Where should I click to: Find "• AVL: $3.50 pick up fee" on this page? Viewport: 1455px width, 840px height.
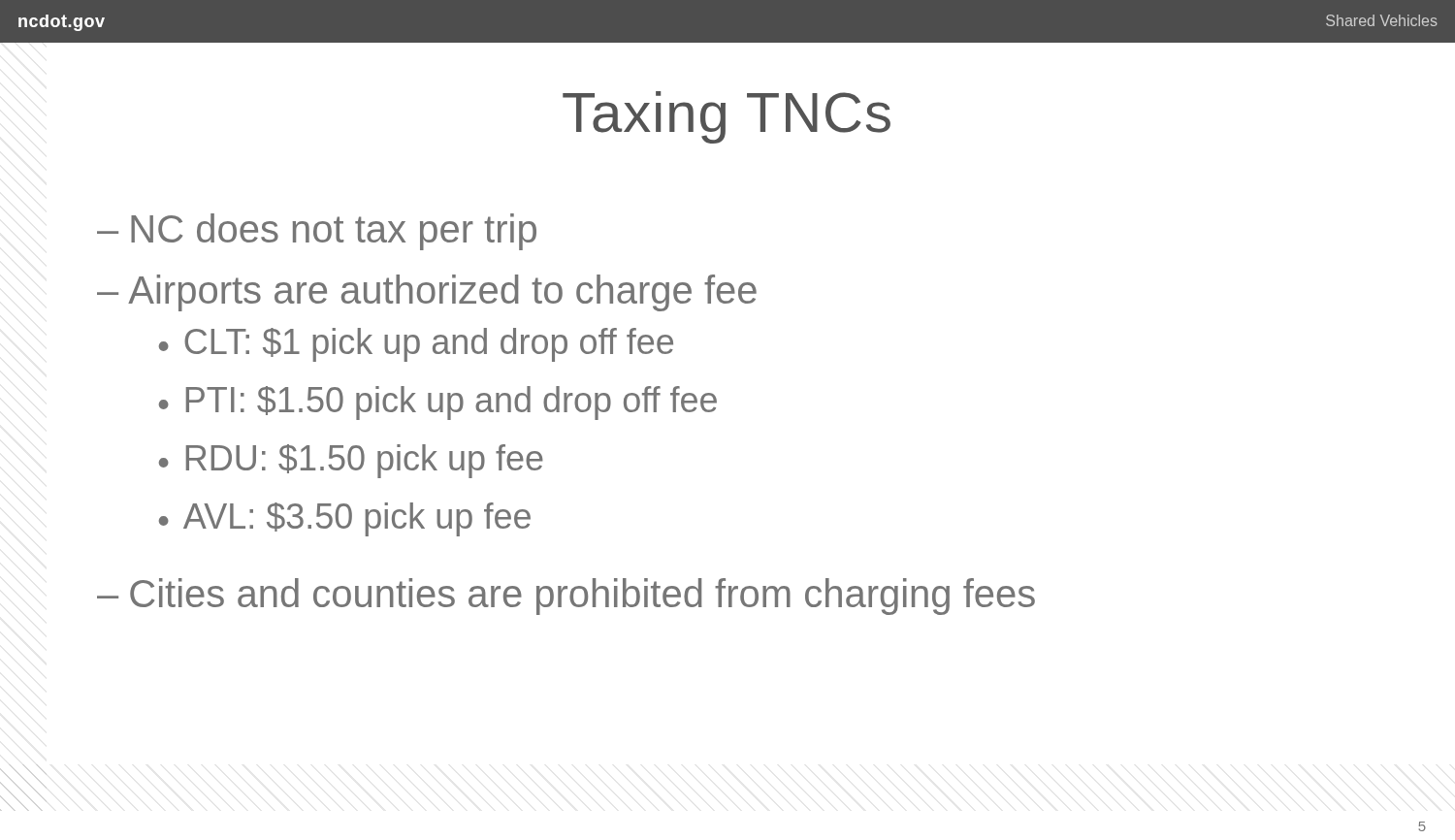point(345,519)
